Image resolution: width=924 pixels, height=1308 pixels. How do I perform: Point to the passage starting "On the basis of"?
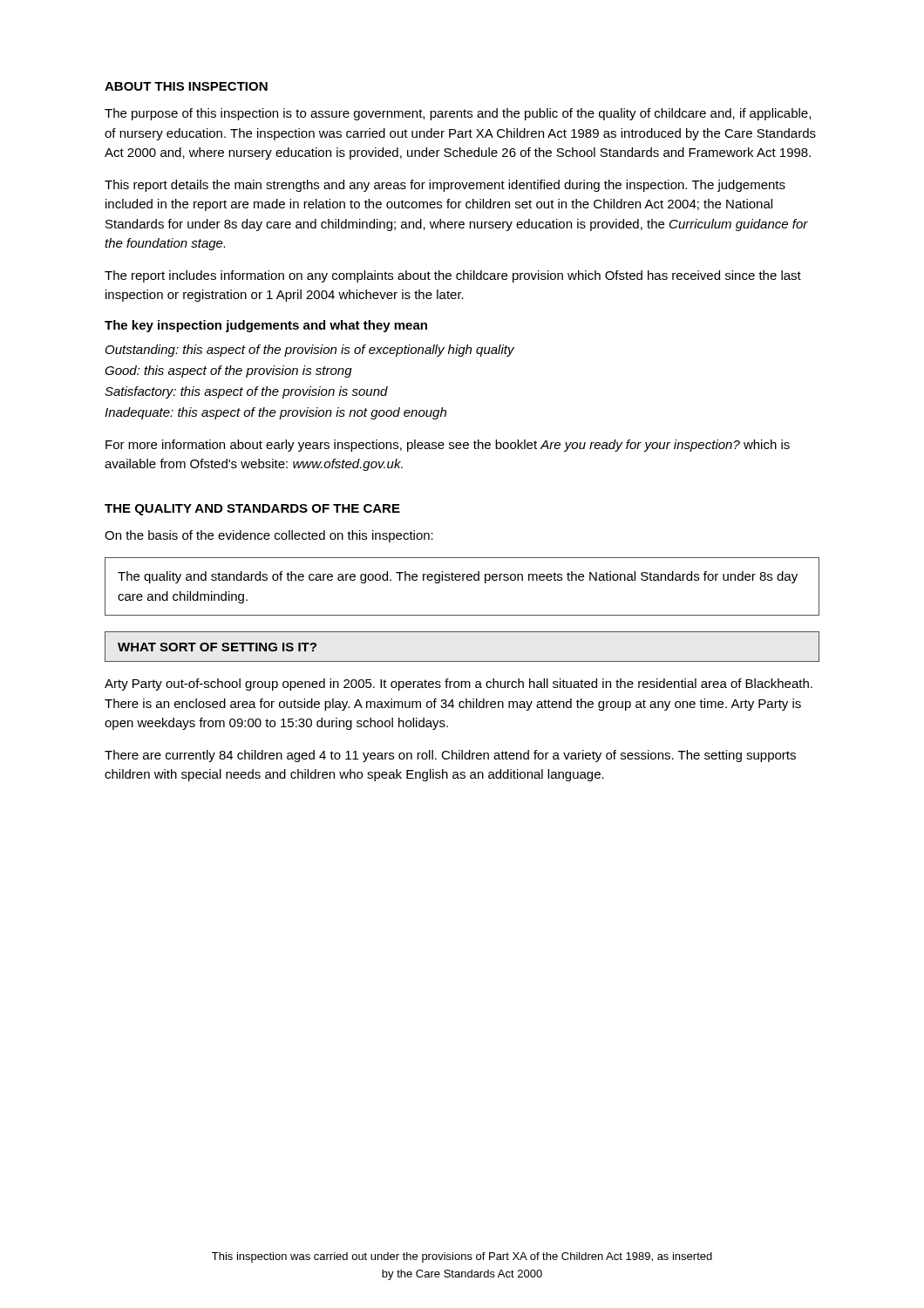pos(269,535)
